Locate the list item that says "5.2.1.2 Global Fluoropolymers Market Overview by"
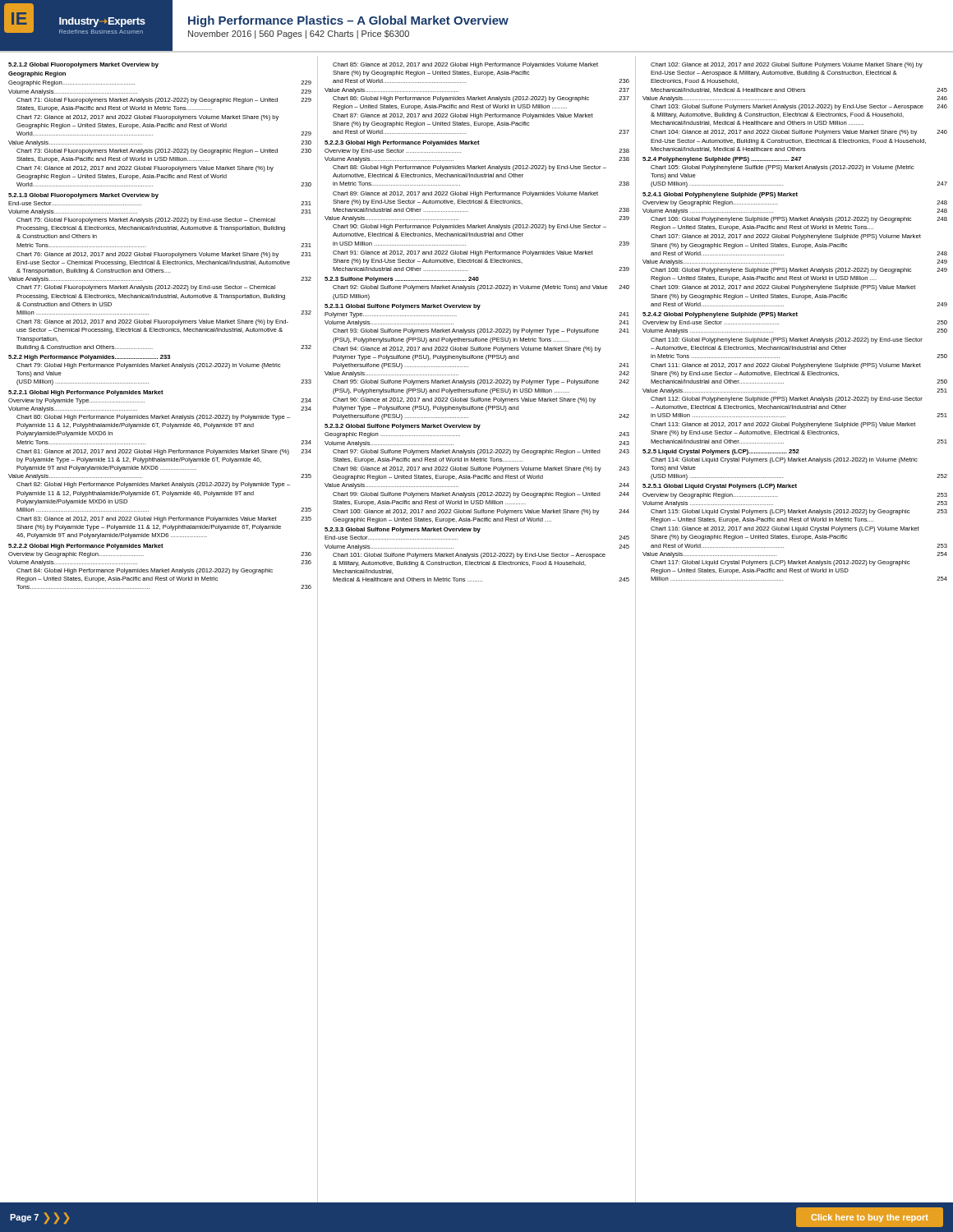953x1232 pixels. (160, 326)
